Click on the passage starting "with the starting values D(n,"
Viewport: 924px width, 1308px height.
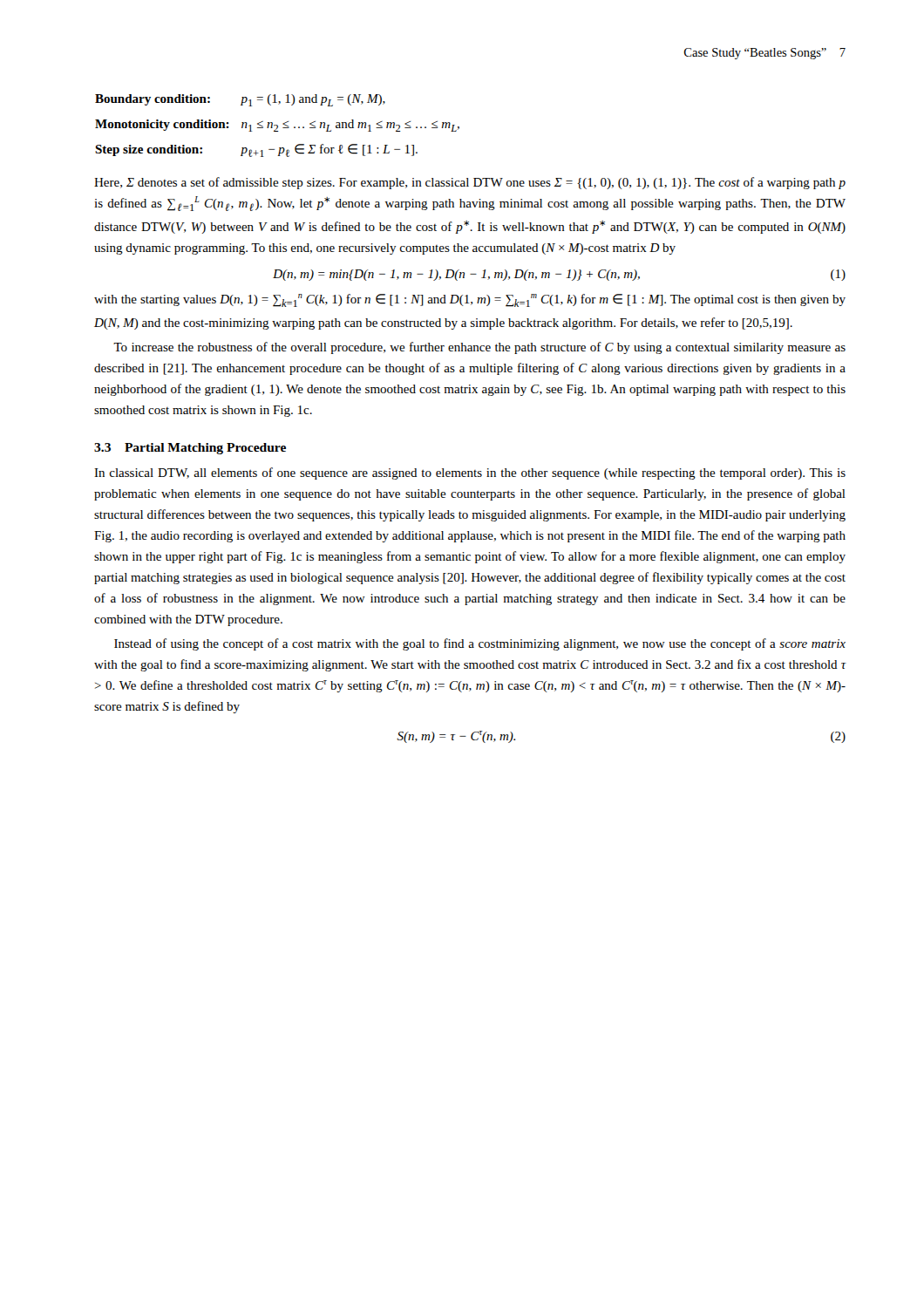click(470, 310)
